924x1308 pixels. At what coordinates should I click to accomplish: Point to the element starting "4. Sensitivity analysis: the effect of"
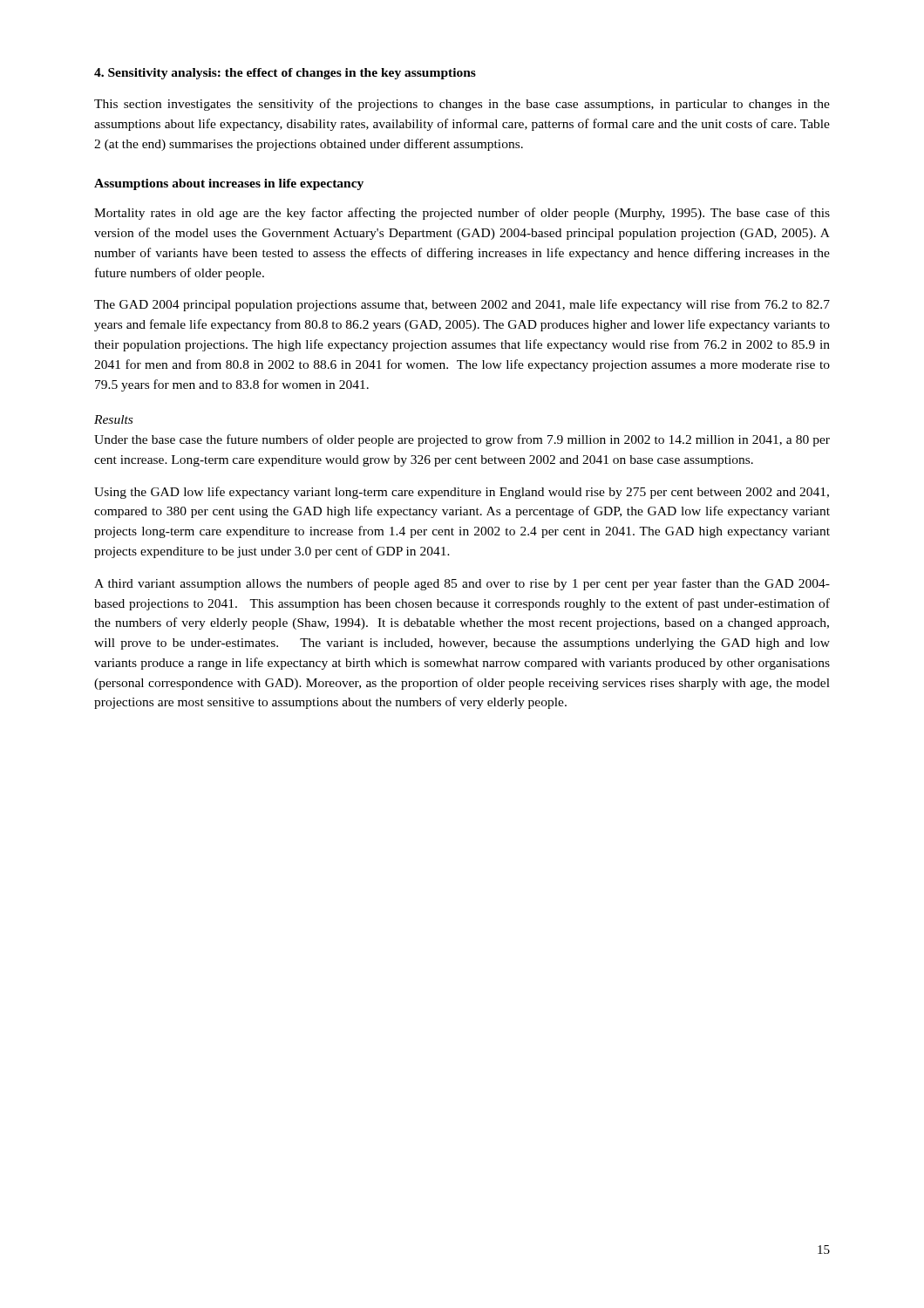(285, 72)
